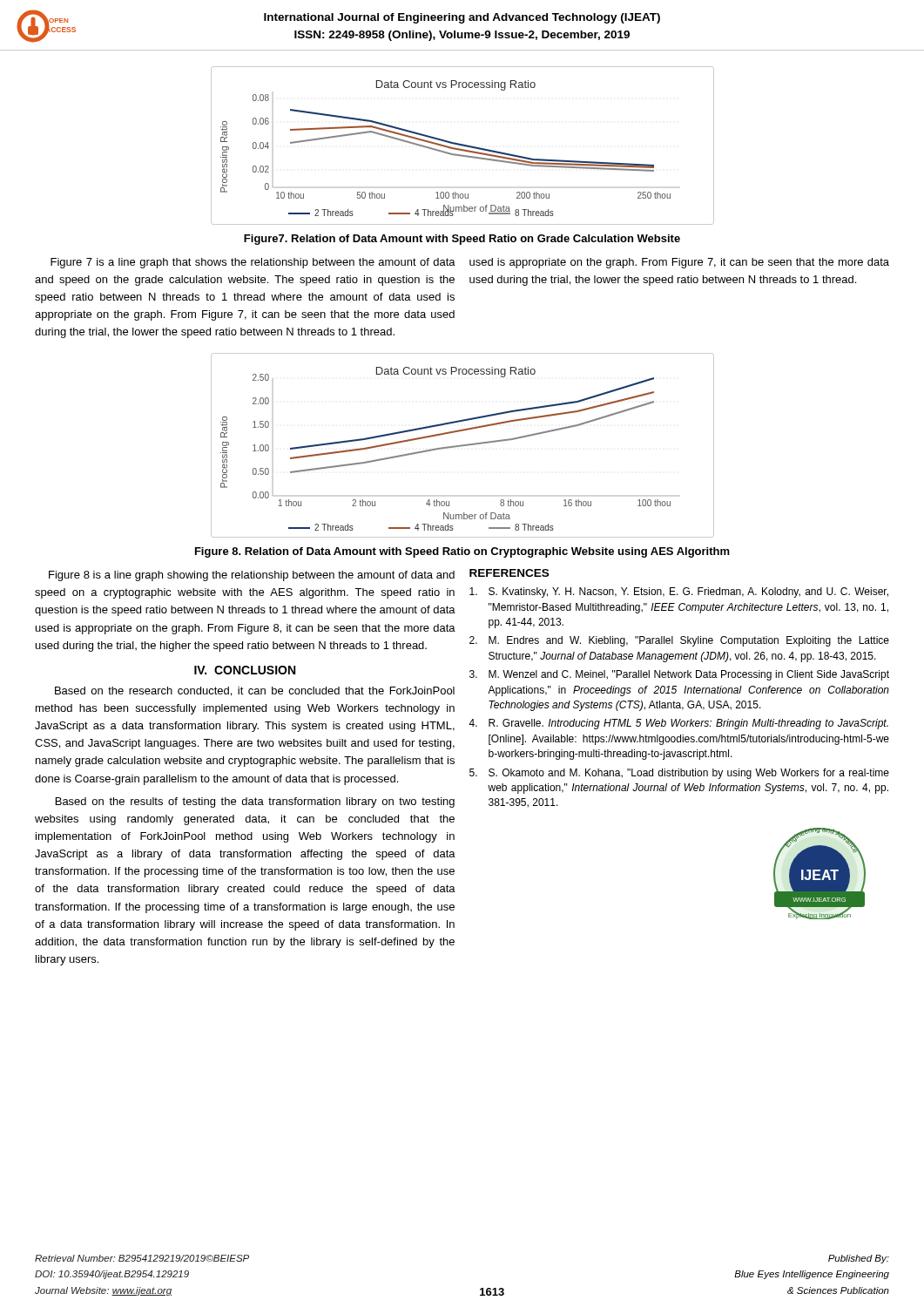Click the caption that begins "Figure7. Relation of Data Amount with Speed Ratio"
924x1307 pixels.
[462, 238]
